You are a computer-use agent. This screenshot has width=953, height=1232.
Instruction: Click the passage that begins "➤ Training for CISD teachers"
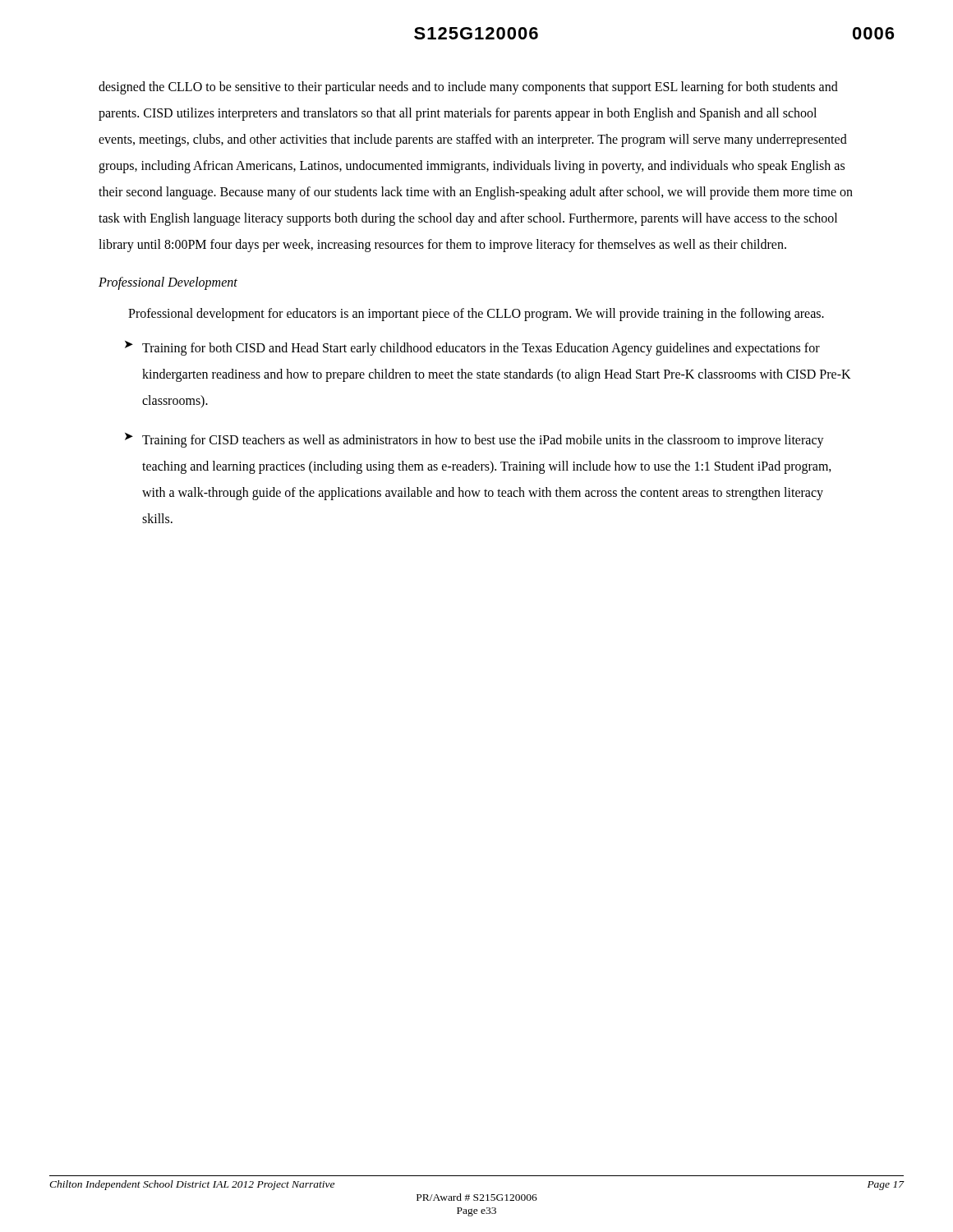pyautogui.click(x=489, y=480)
